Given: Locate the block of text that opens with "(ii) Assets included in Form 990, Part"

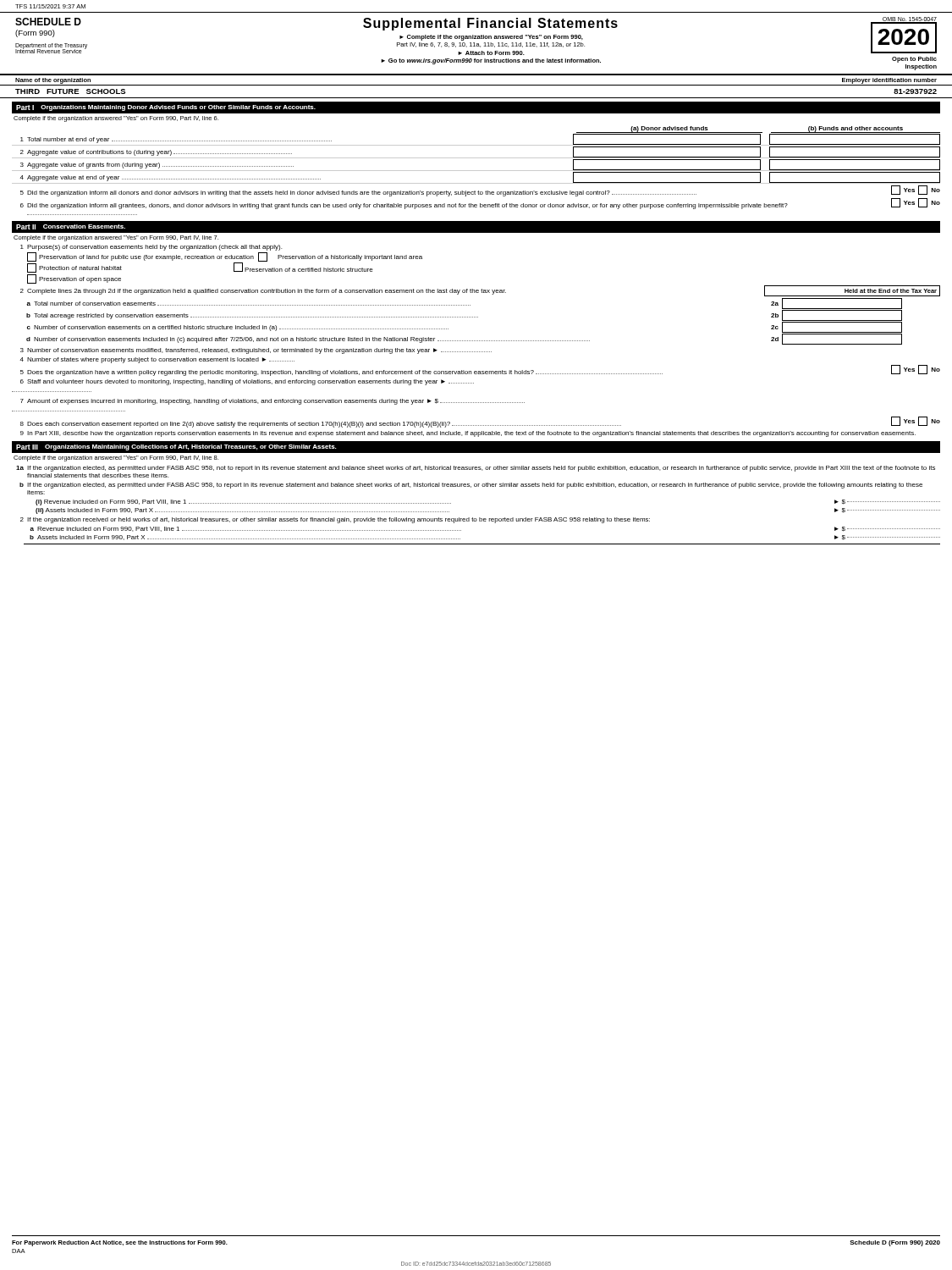Looking at the screenshot, I should (x=243, y=510).
